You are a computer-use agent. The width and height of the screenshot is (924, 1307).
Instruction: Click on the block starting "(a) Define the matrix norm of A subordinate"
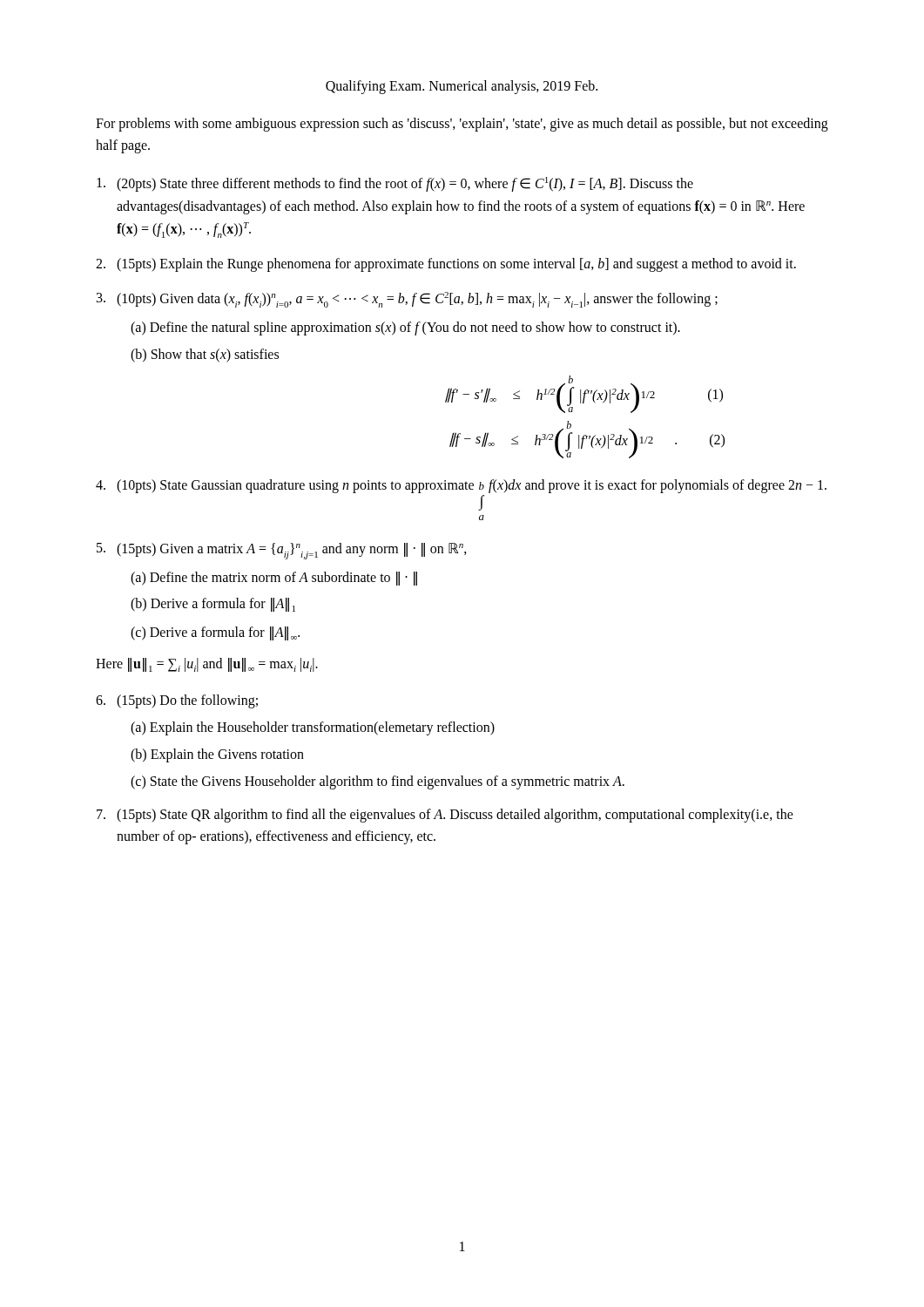275,577
